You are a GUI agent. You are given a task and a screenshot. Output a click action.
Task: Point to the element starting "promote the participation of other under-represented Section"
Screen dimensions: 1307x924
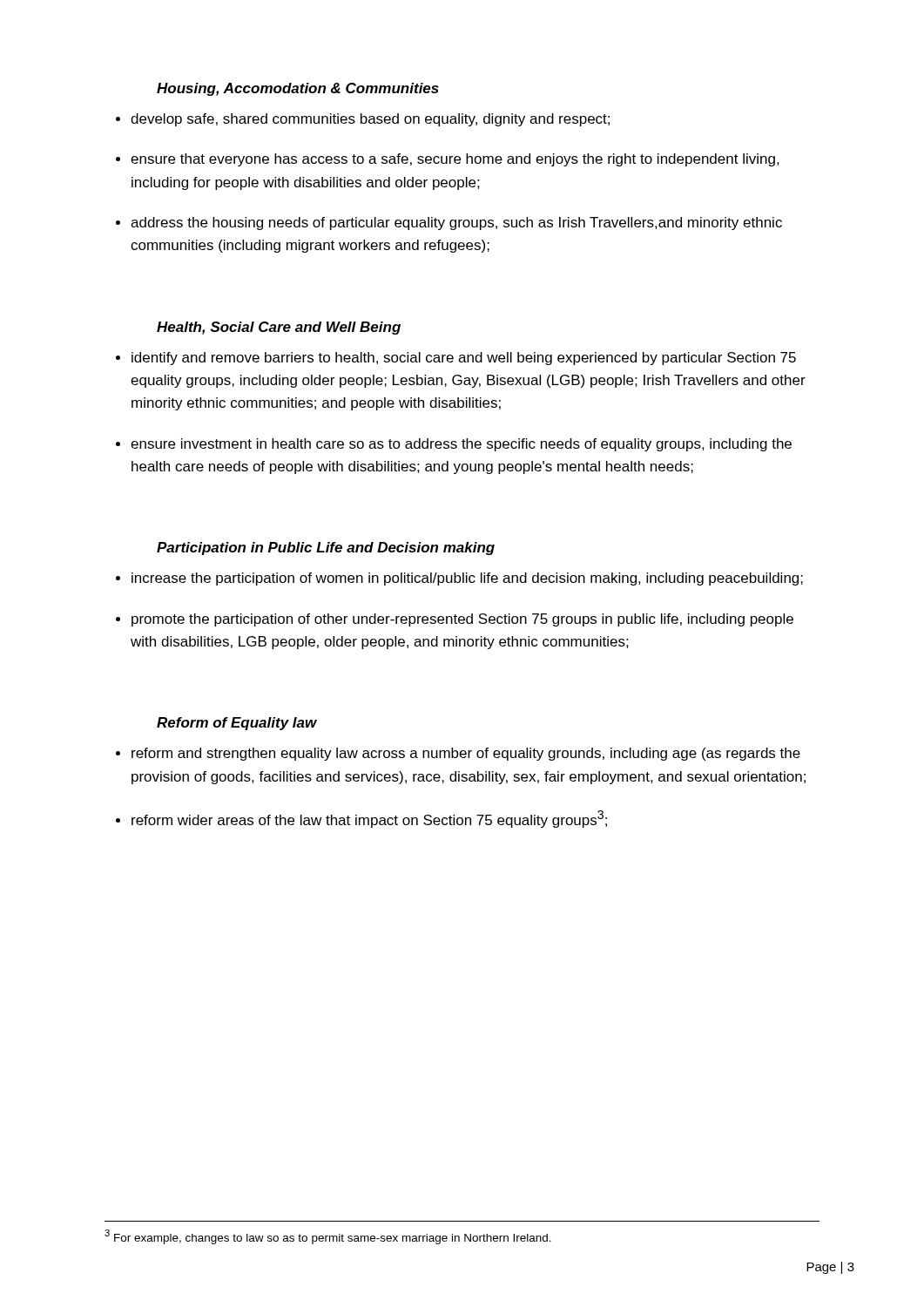462,630
